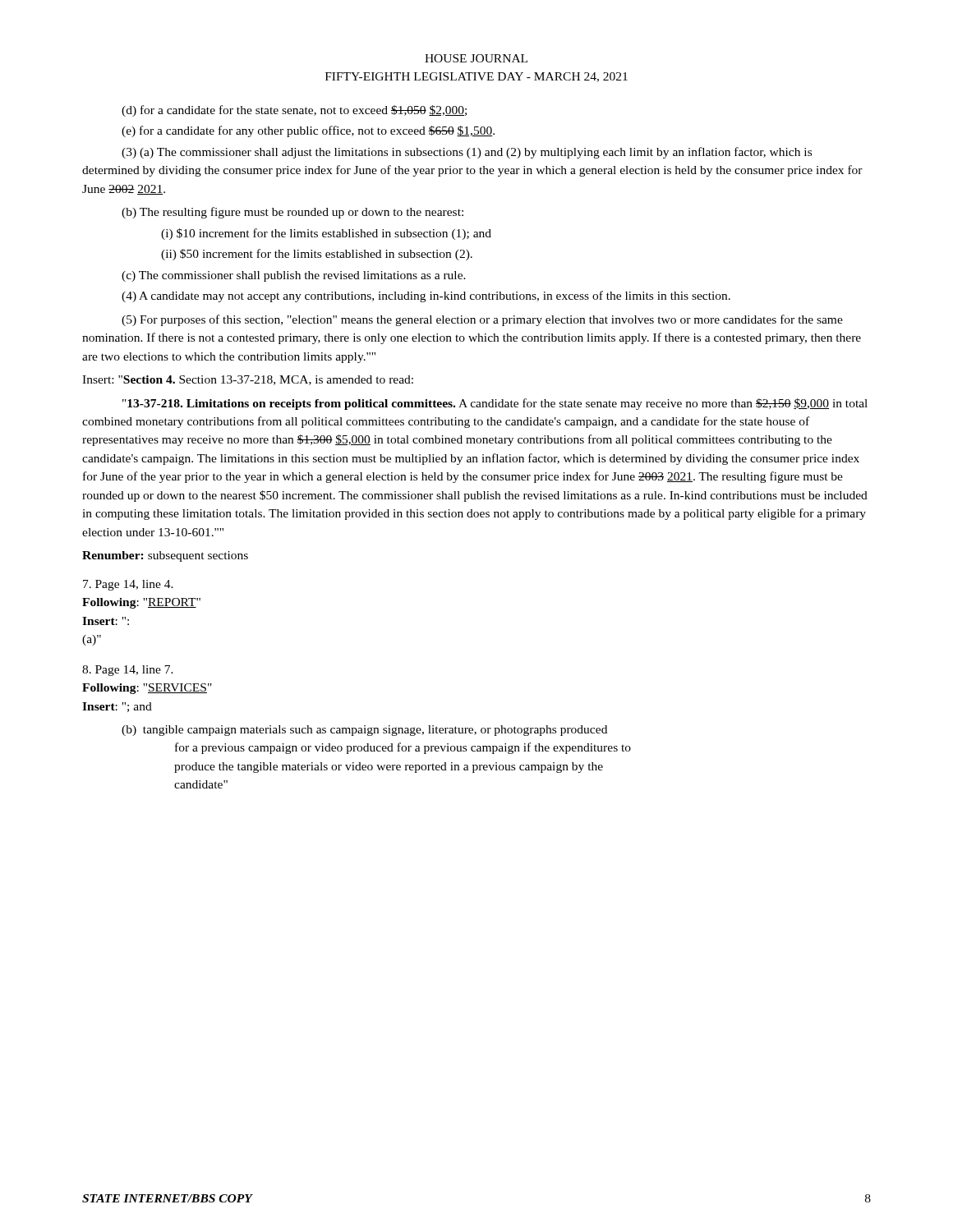Locate the block of text that opens with "Insert: "Section 4. Section 13-37-218, MCA, is"
Viewport: 953px width, 1232px height.
point(248,379)
